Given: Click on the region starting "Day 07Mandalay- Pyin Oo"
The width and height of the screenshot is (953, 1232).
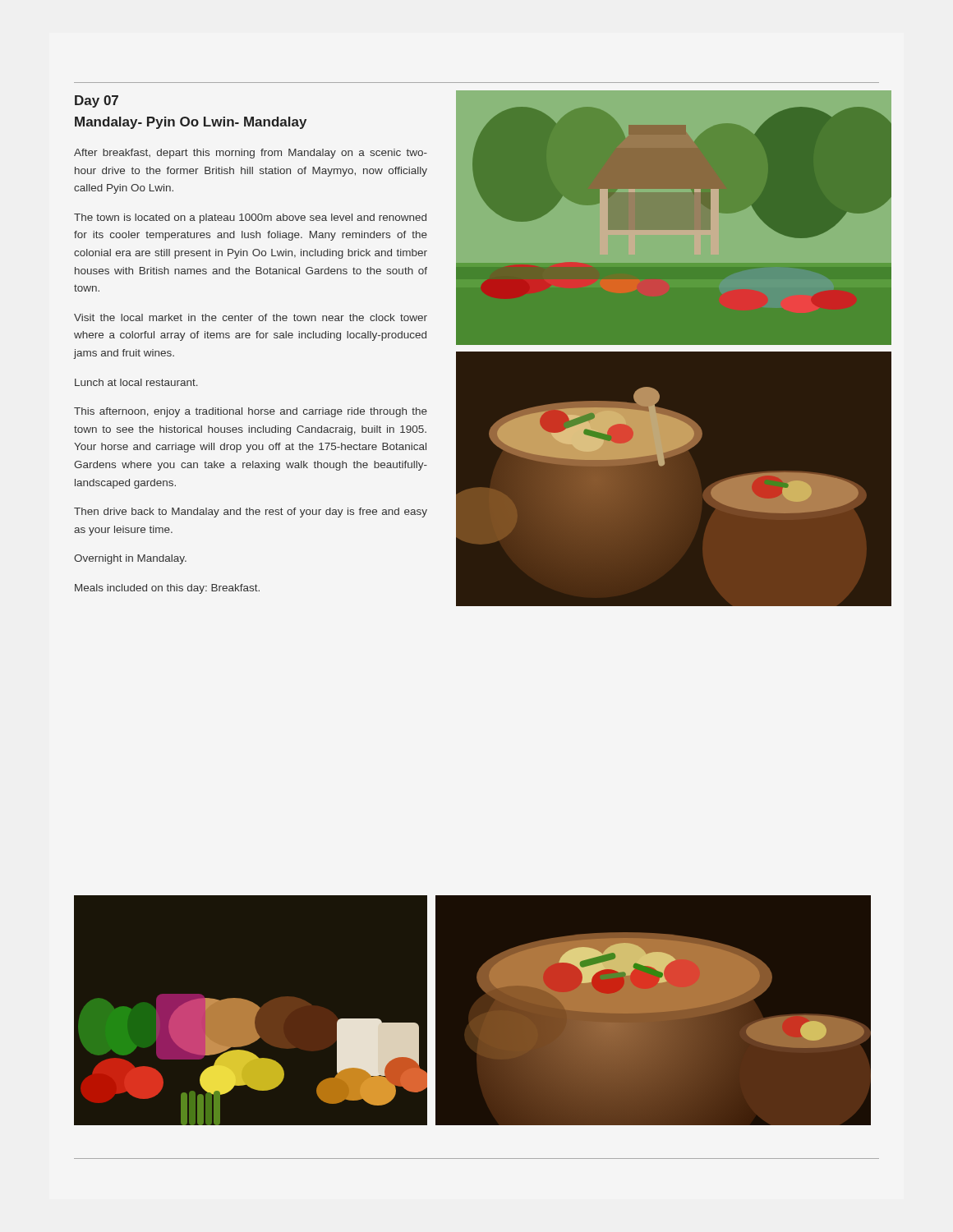Looking at the screenshot, I should coord(251,111).
